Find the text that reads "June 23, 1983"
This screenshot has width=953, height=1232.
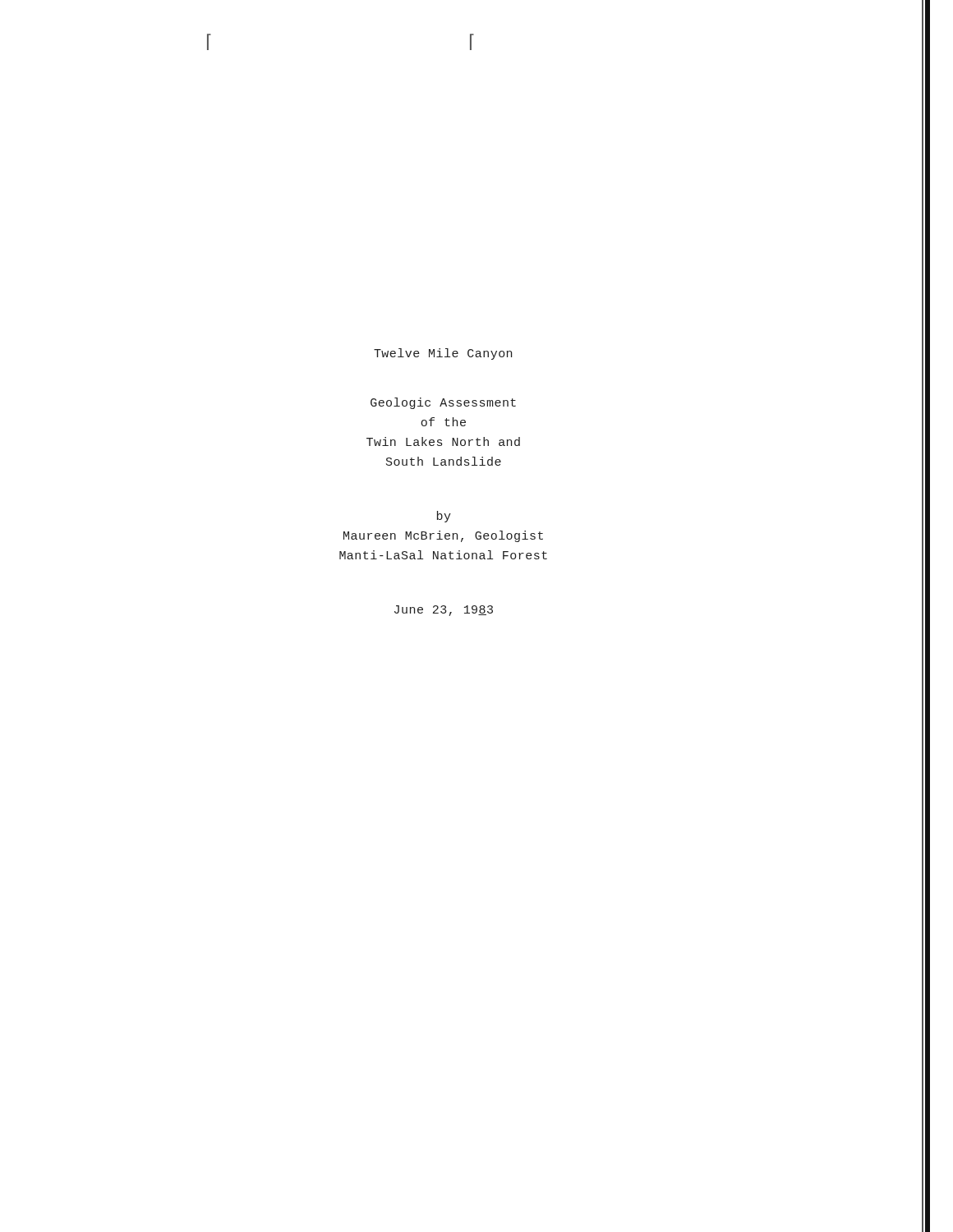point(444,611)
